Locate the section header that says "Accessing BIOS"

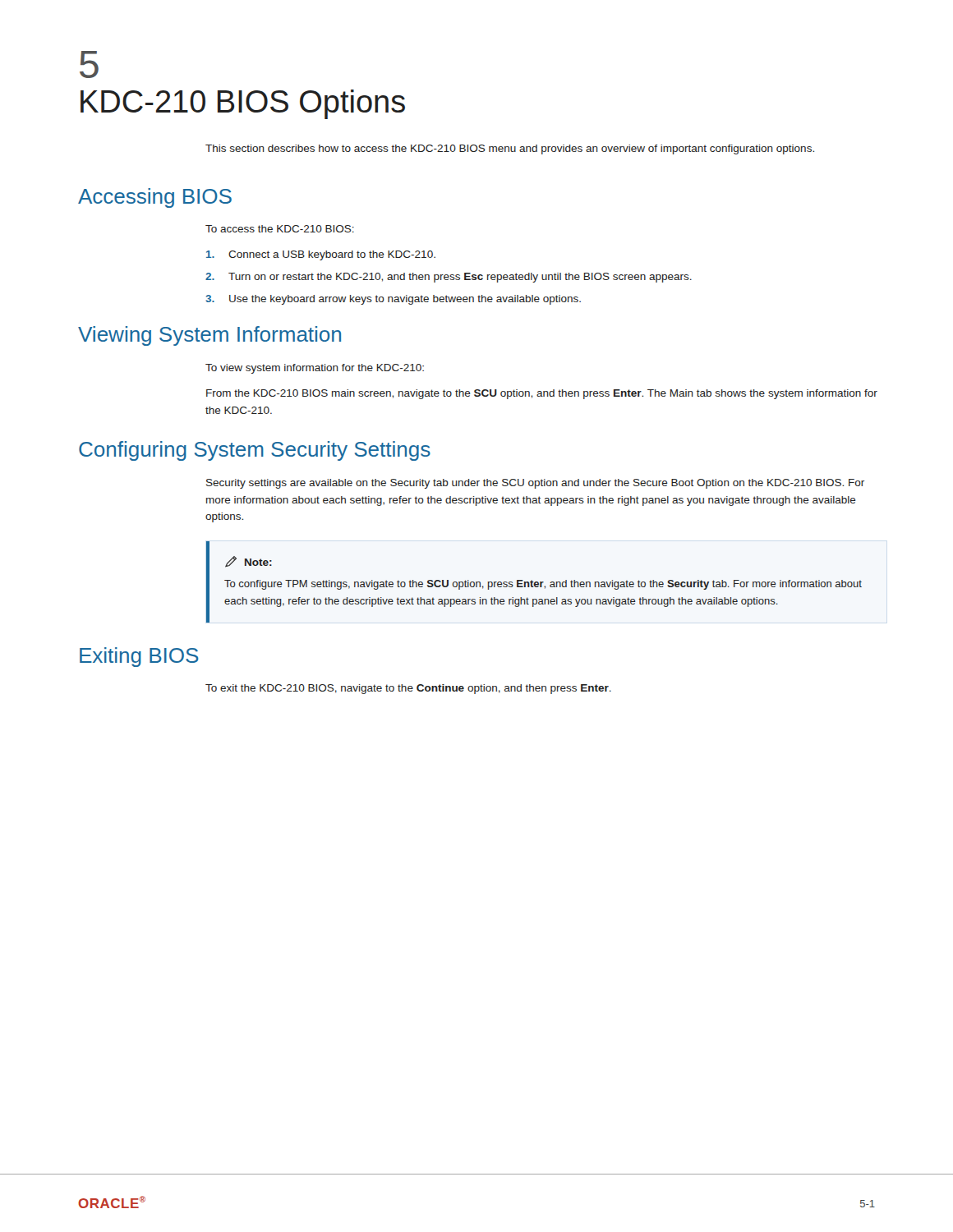(x=155, y=196)
